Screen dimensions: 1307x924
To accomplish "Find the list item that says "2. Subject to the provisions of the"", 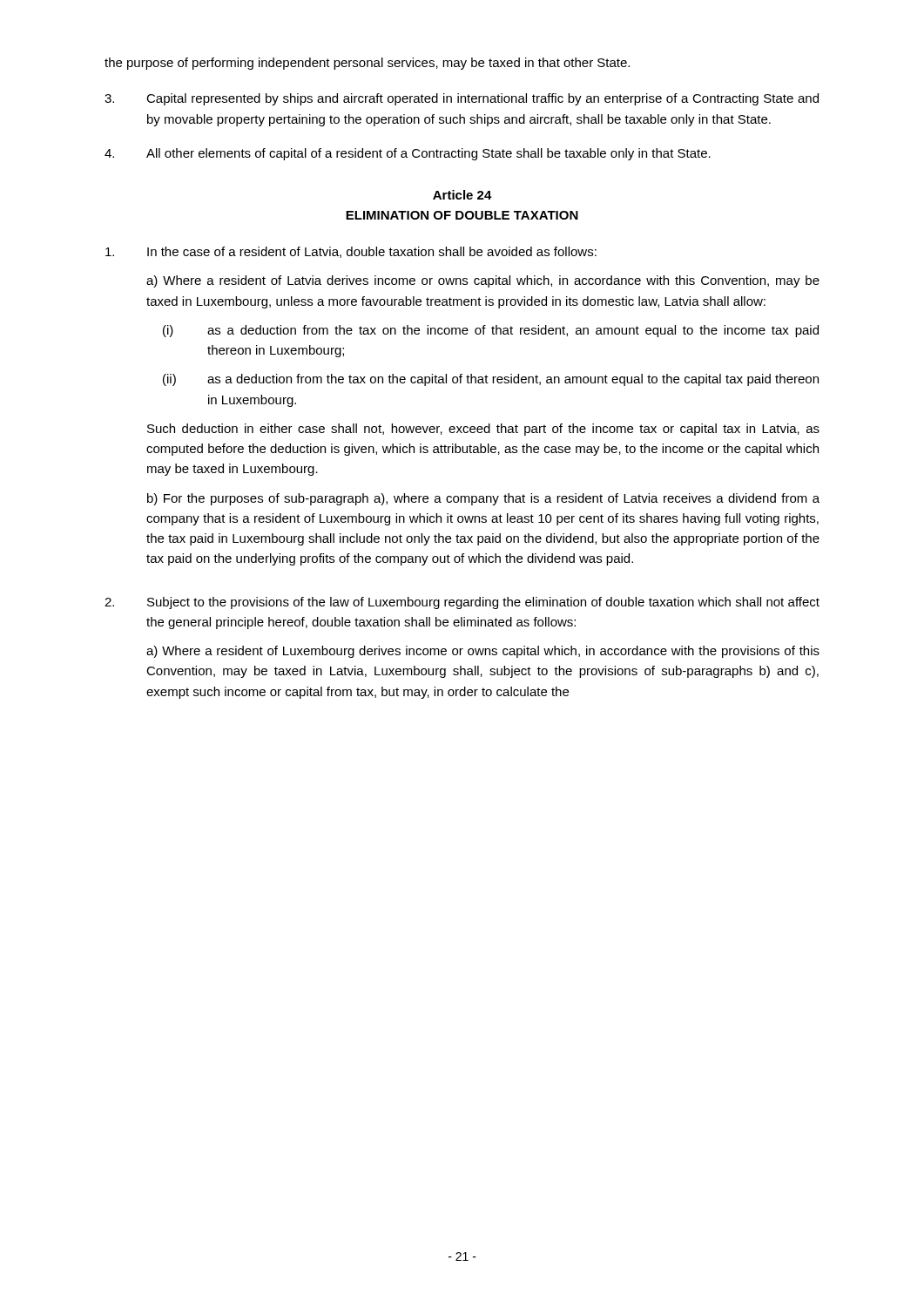I will point(462,651).
